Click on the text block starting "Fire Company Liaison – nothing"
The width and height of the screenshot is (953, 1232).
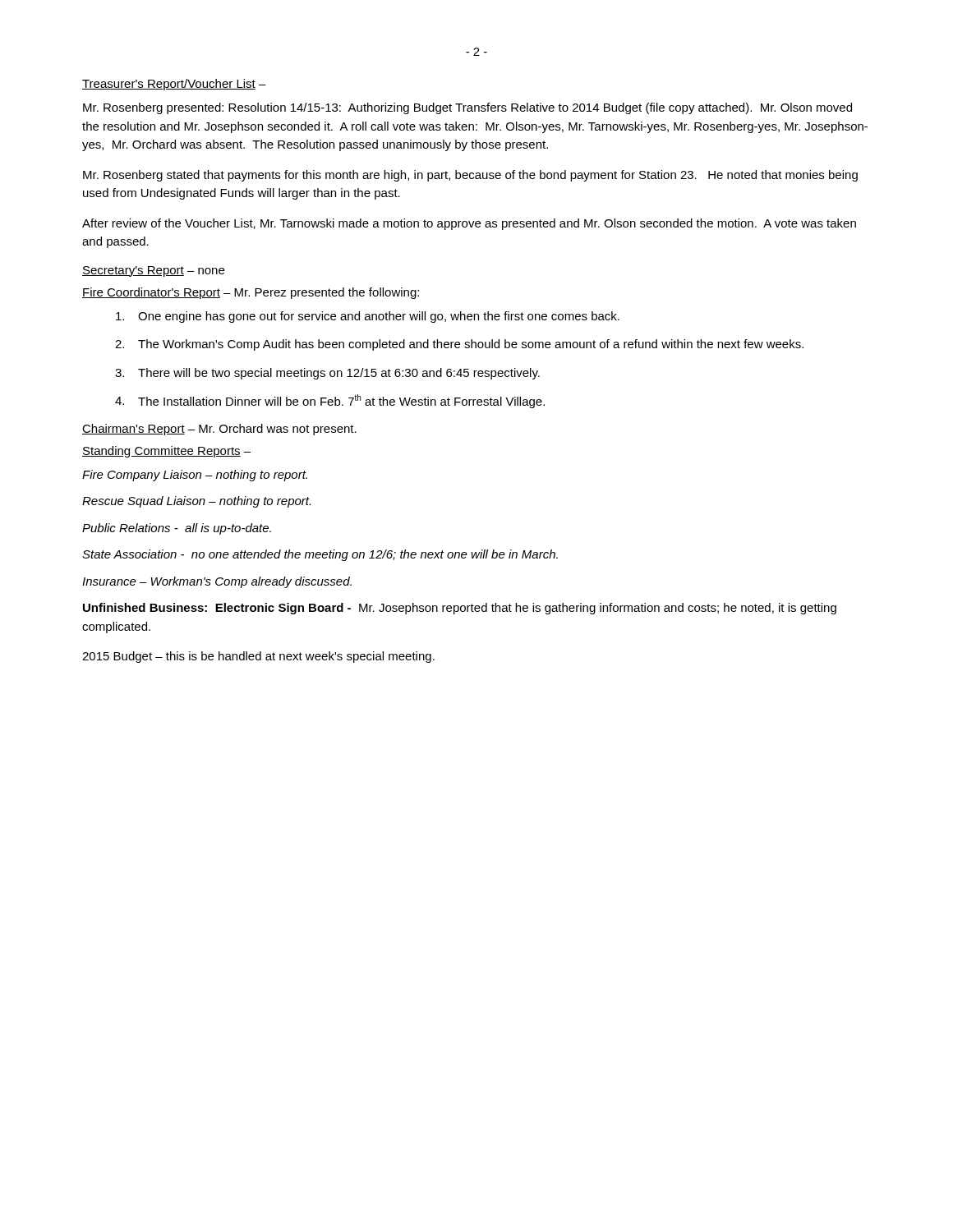tap(196, 474)
